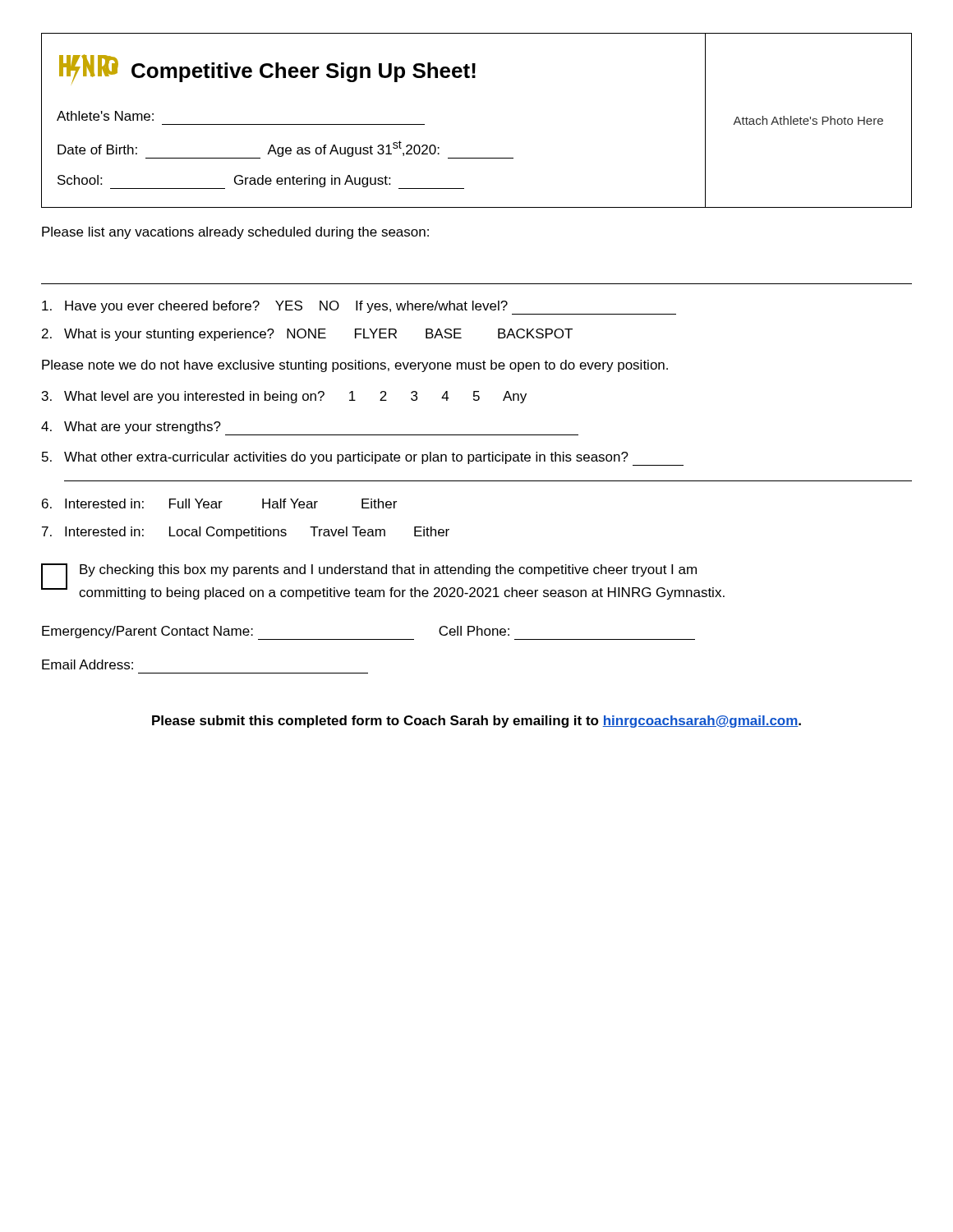This screenshot has width=953, height=1232.
Task: Find the block starting "Competitive Cheer Sign Up"
Action: pos(267,71)
